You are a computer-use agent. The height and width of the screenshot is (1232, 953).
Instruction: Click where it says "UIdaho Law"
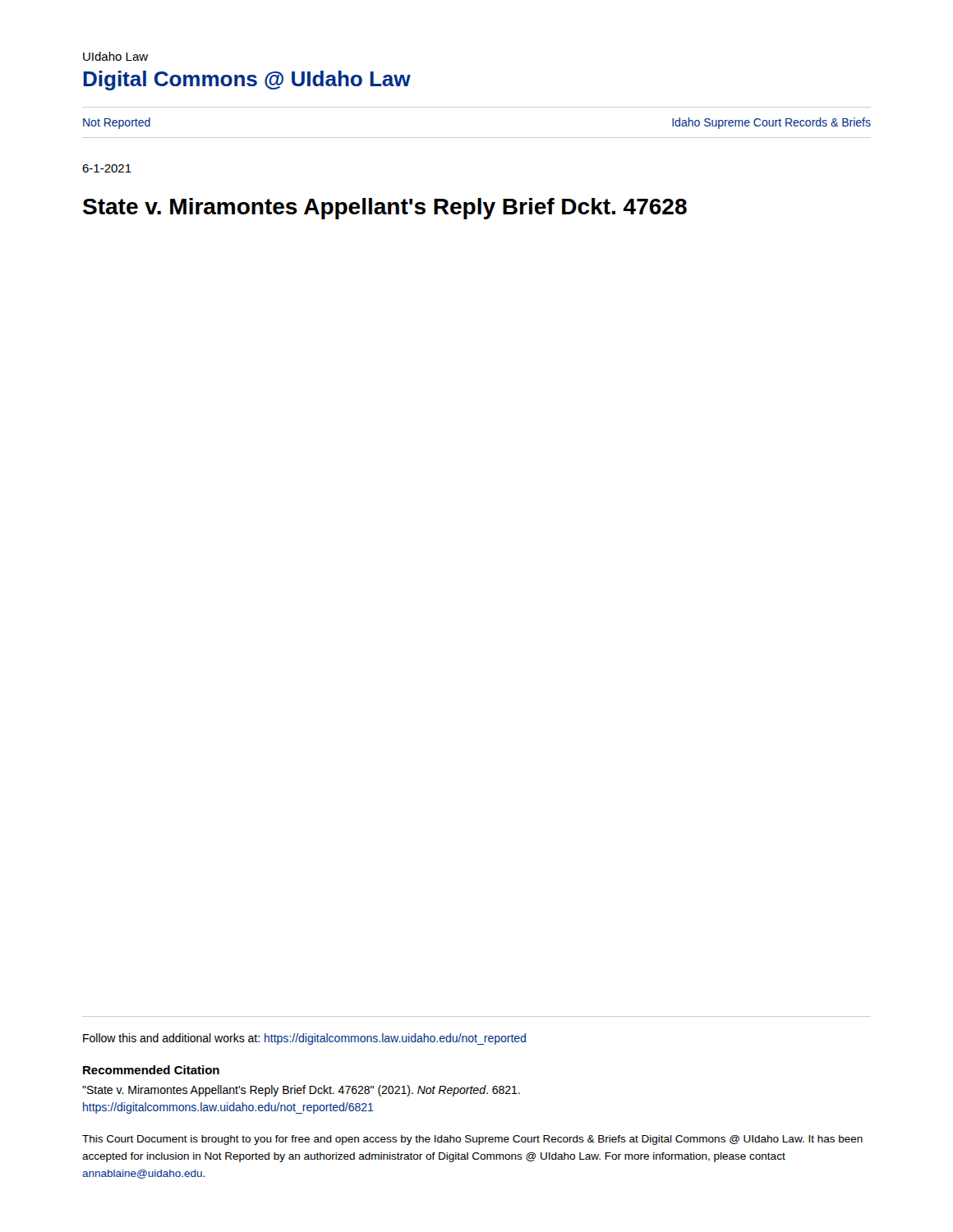115,56
